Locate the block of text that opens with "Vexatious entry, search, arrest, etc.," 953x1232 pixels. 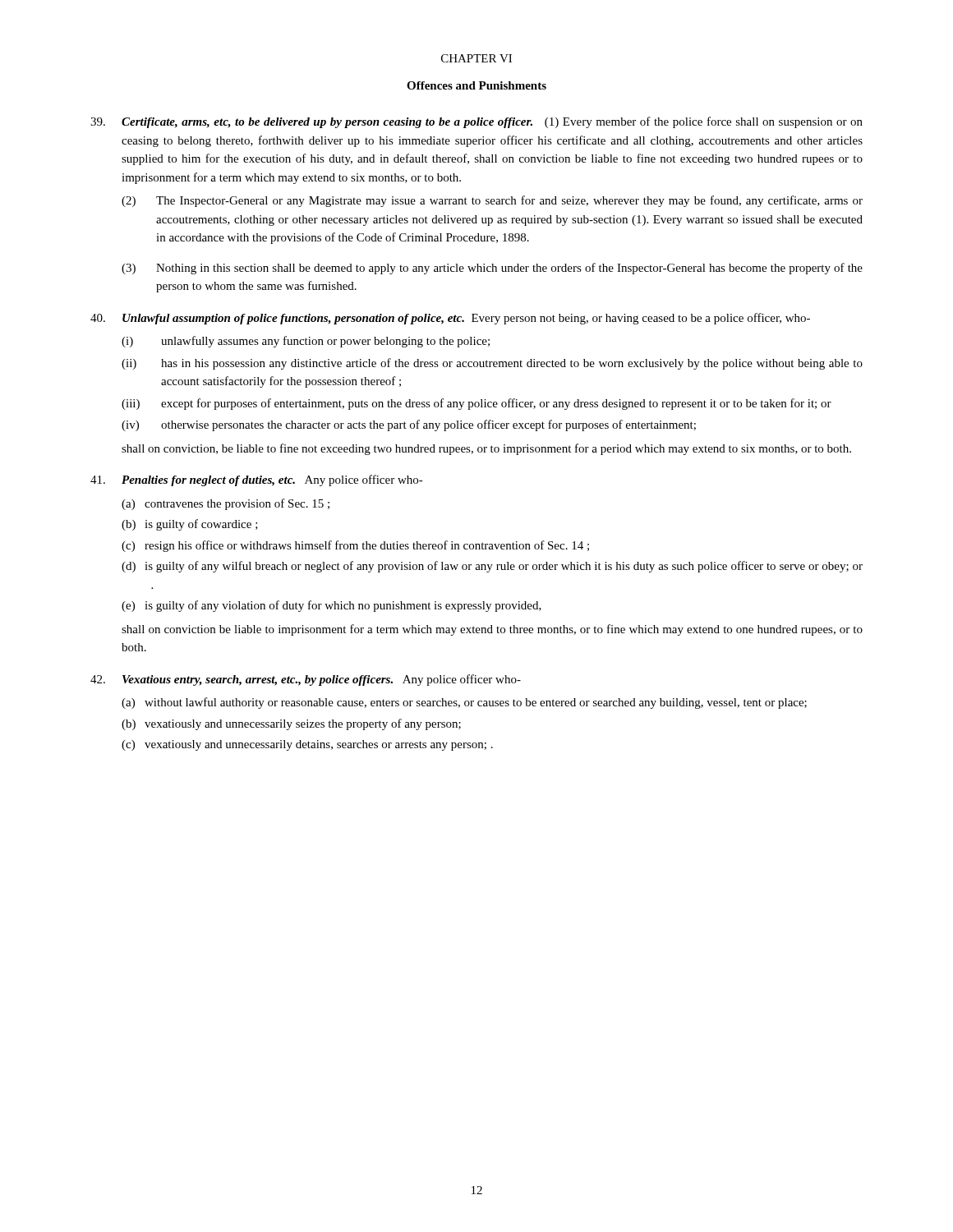[476, 712]
